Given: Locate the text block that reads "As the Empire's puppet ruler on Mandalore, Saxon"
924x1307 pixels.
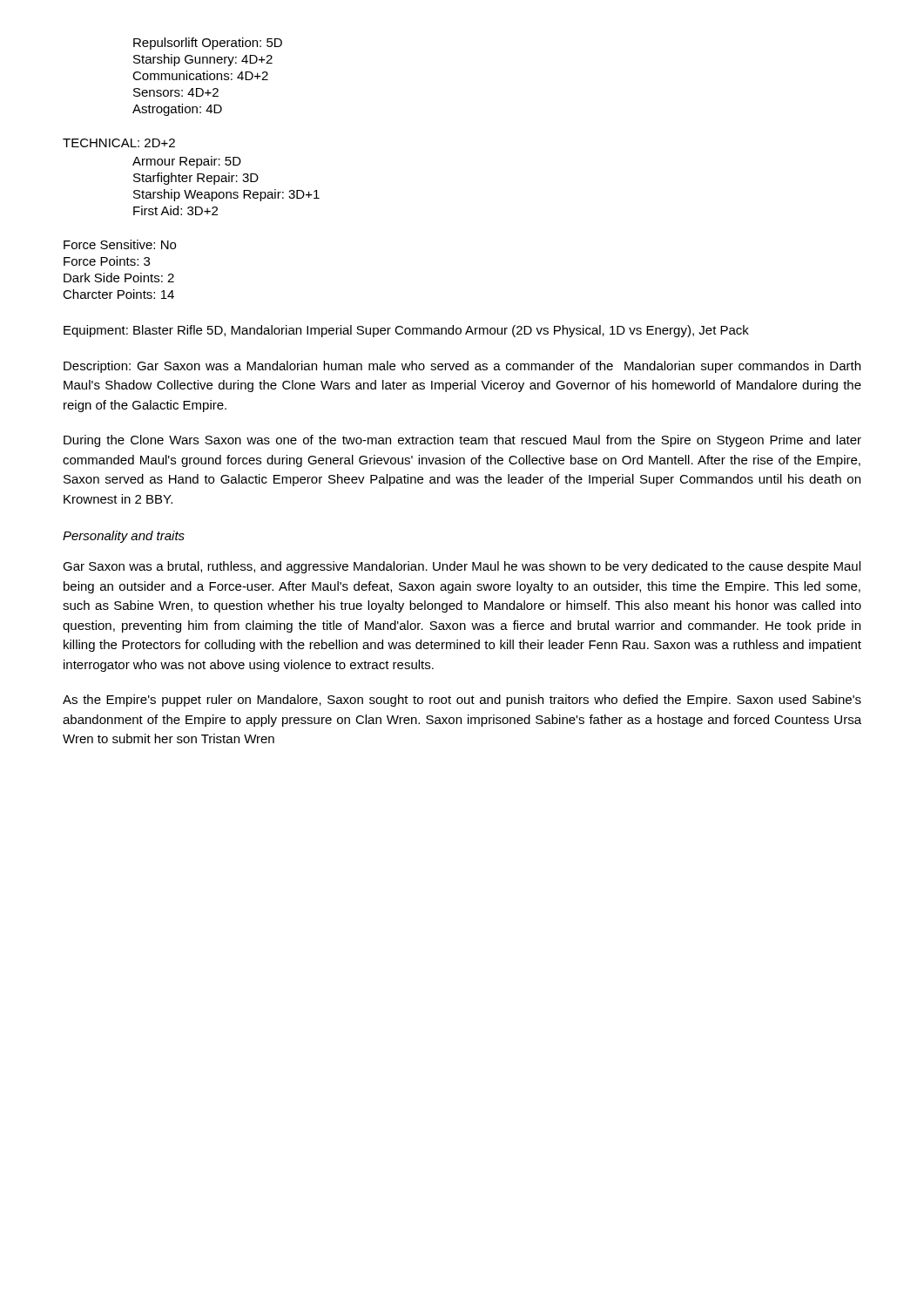Looking at the screenshot, I should [x=462, y=719].
